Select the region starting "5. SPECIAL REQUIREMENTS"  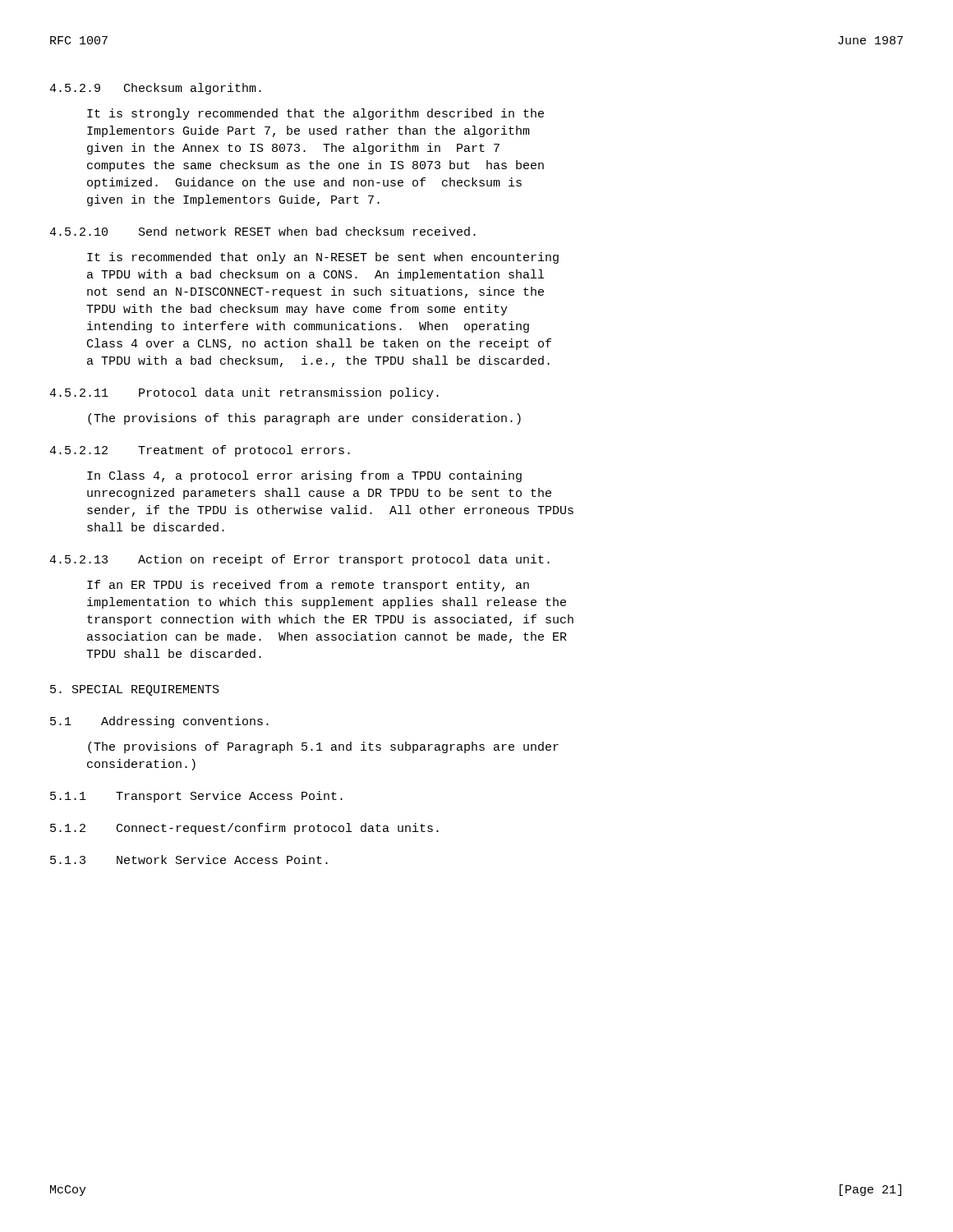134,690
